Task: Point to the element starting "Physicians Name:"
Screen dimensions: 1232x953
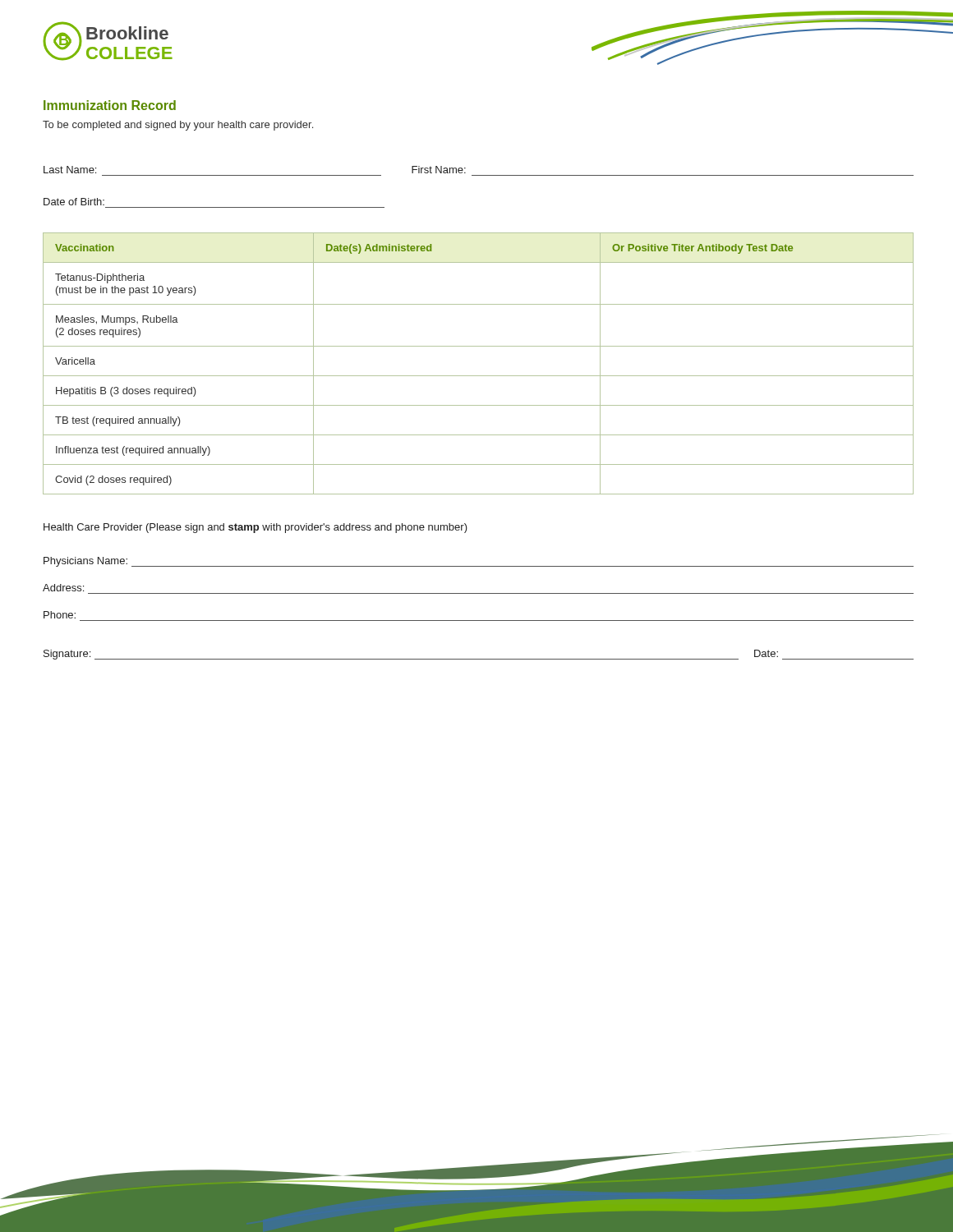Action: [478, 559]
